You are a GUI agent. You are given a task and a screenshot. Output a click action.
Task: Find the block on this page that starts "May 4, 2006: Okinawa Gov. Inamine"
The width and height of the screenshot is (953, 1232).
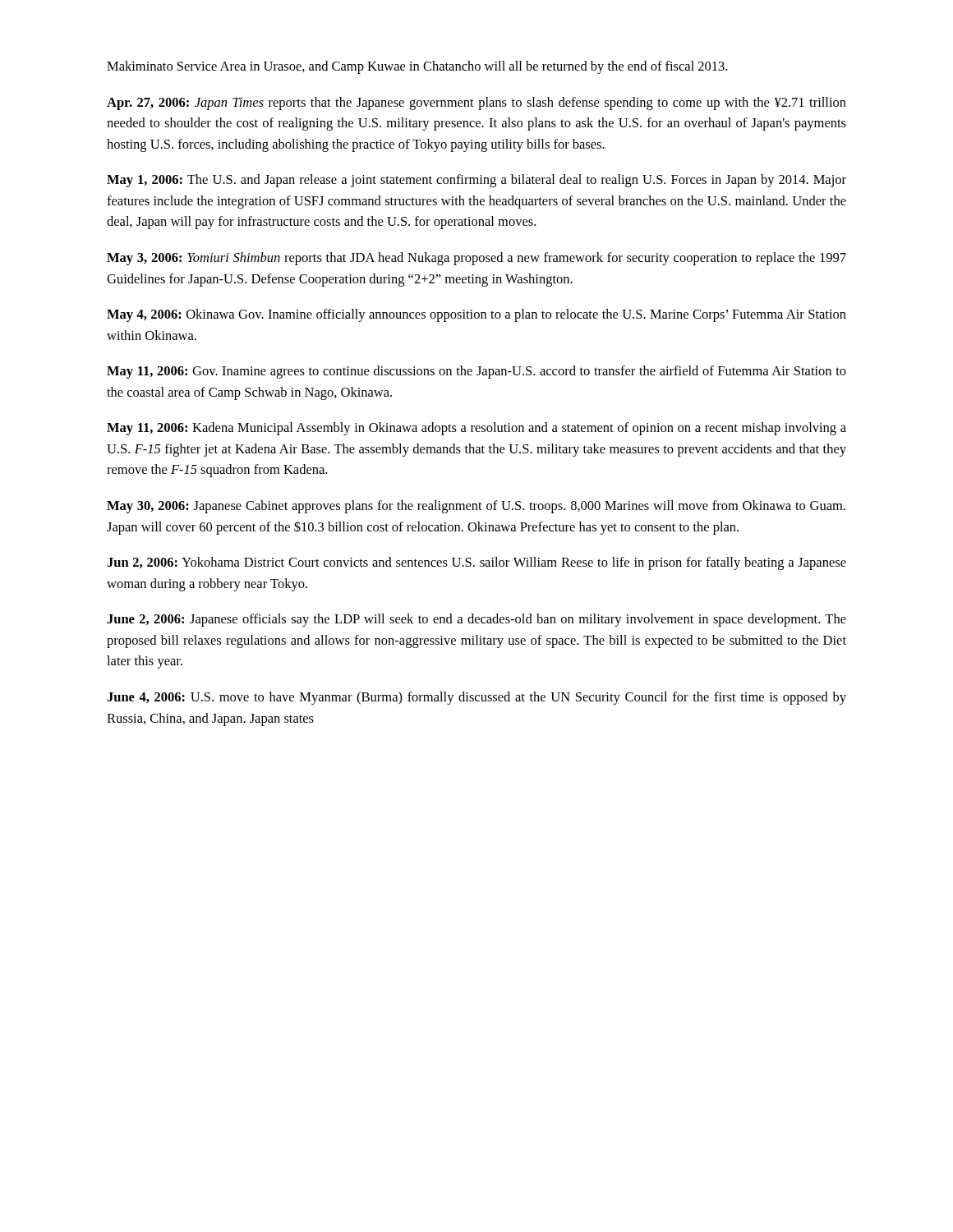pyautogui.click(x=476, y=325)
